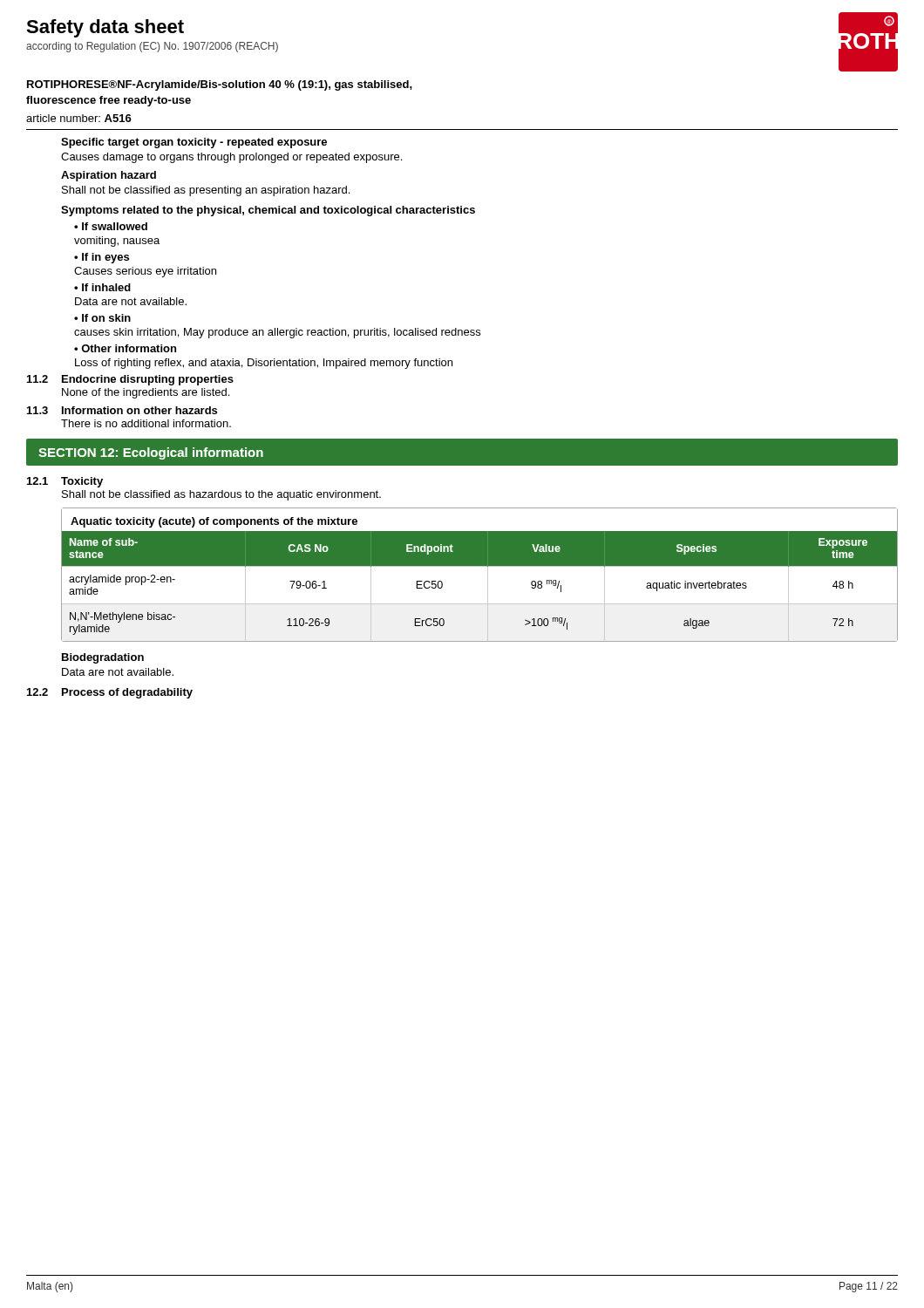Find the text block containing "causes skin irritation, May produce an allergic"
Viewport: 924px width, 1308px height.
pyautogui.click(x=278, y=332)
